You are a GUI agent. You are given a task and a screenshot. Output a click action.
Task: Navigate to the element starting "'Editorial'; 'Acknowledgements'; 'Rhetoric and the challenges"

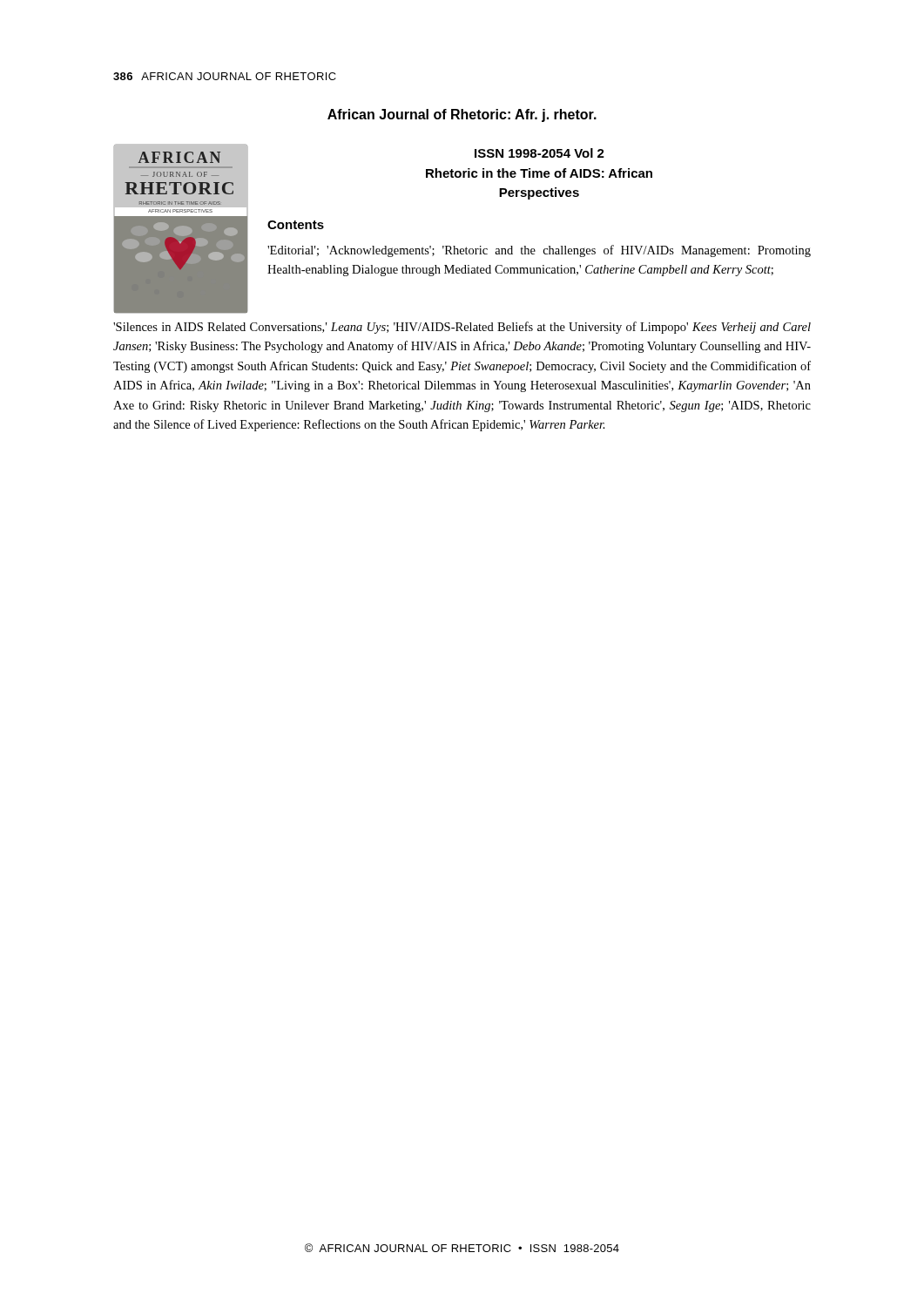pyautogui.click(x=539, y=259)
